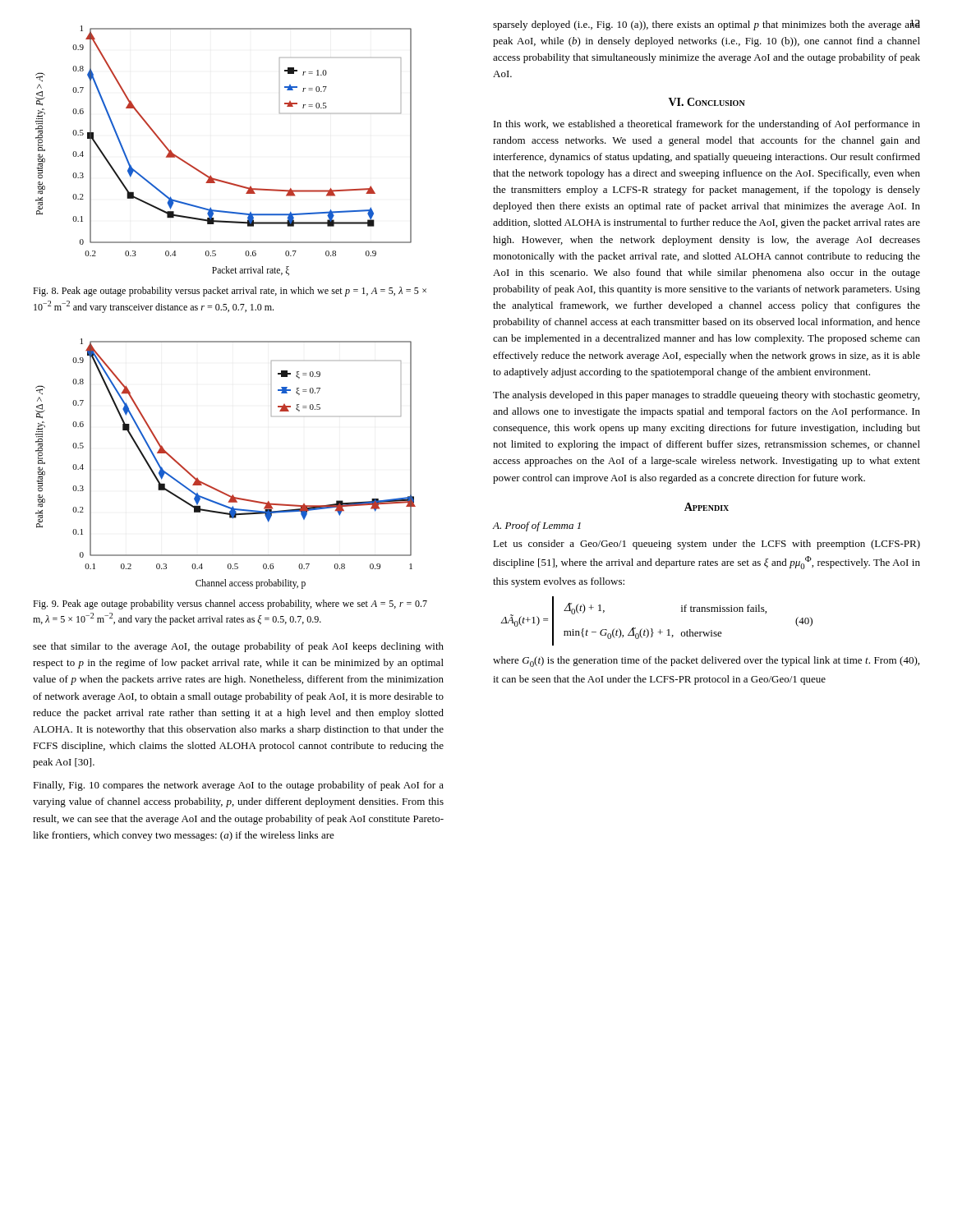The image size is (953, 1232).
Task: Navigate to the element starting "sparsely deployed (i.e.,"
Action: coord(707,49)
